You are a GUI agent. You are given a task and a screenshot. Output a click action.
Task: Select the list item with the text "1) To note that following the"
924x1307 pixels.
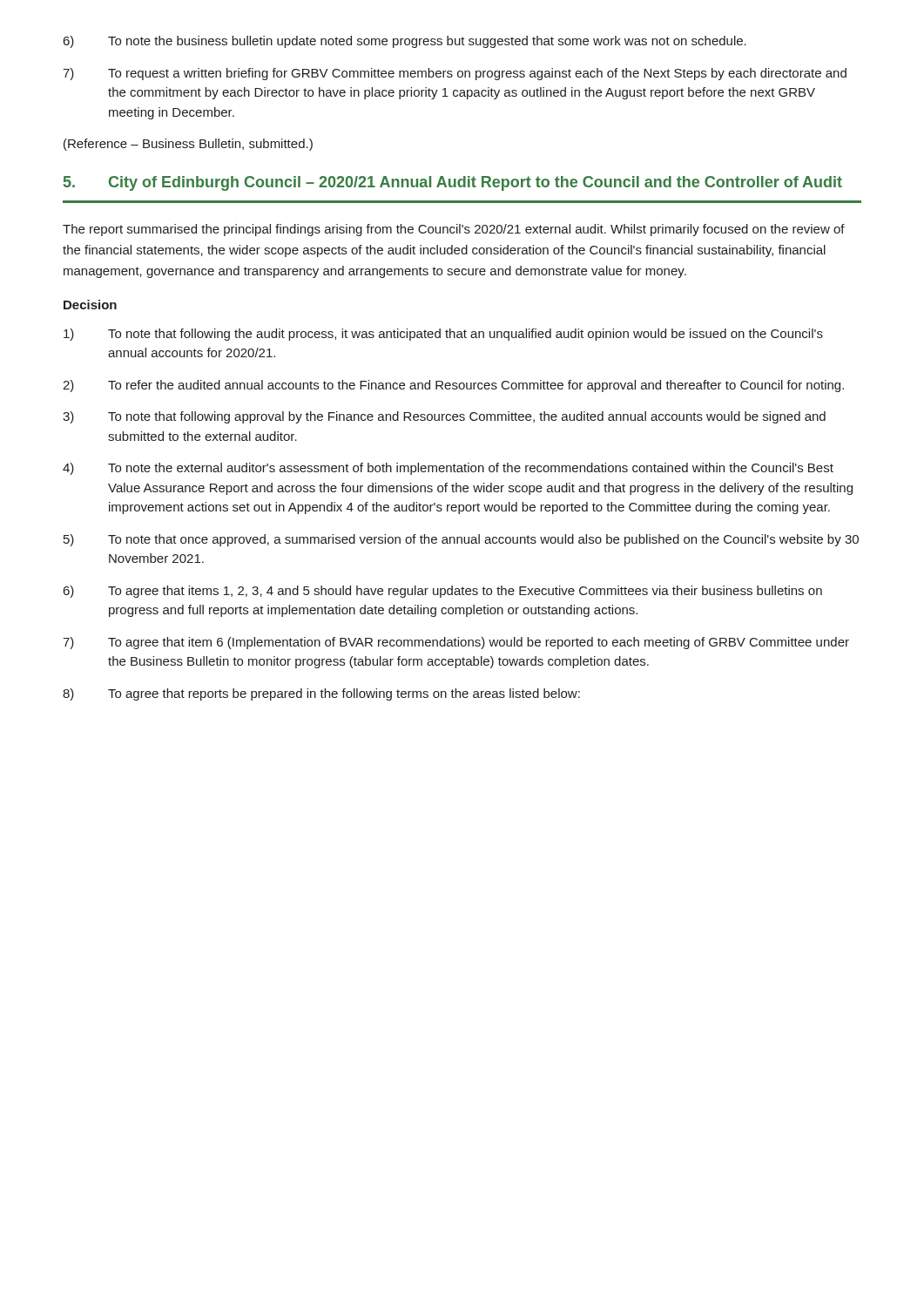(462, 343)
